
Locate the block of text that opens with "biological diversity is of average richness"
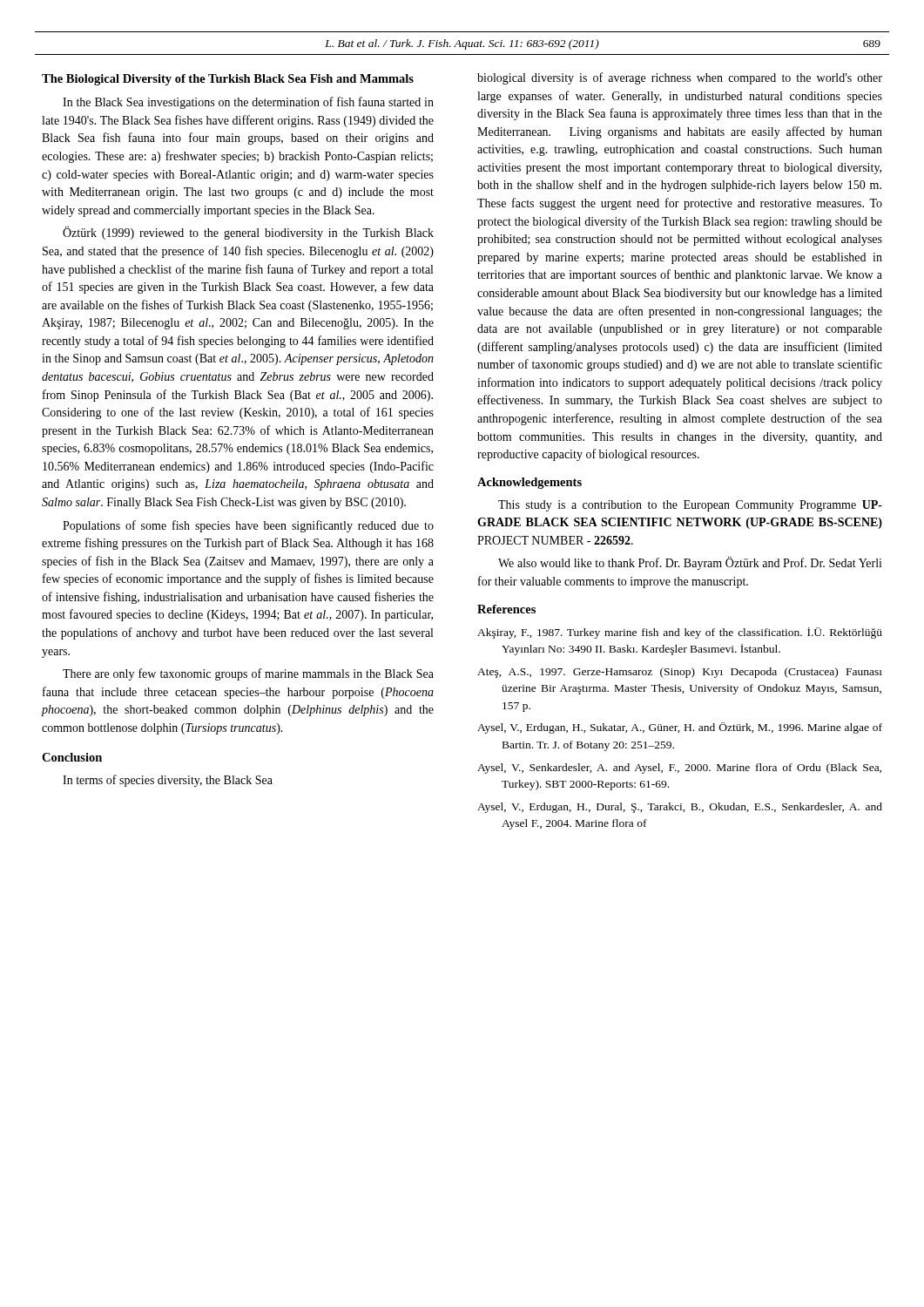click(x=680, y=267)
